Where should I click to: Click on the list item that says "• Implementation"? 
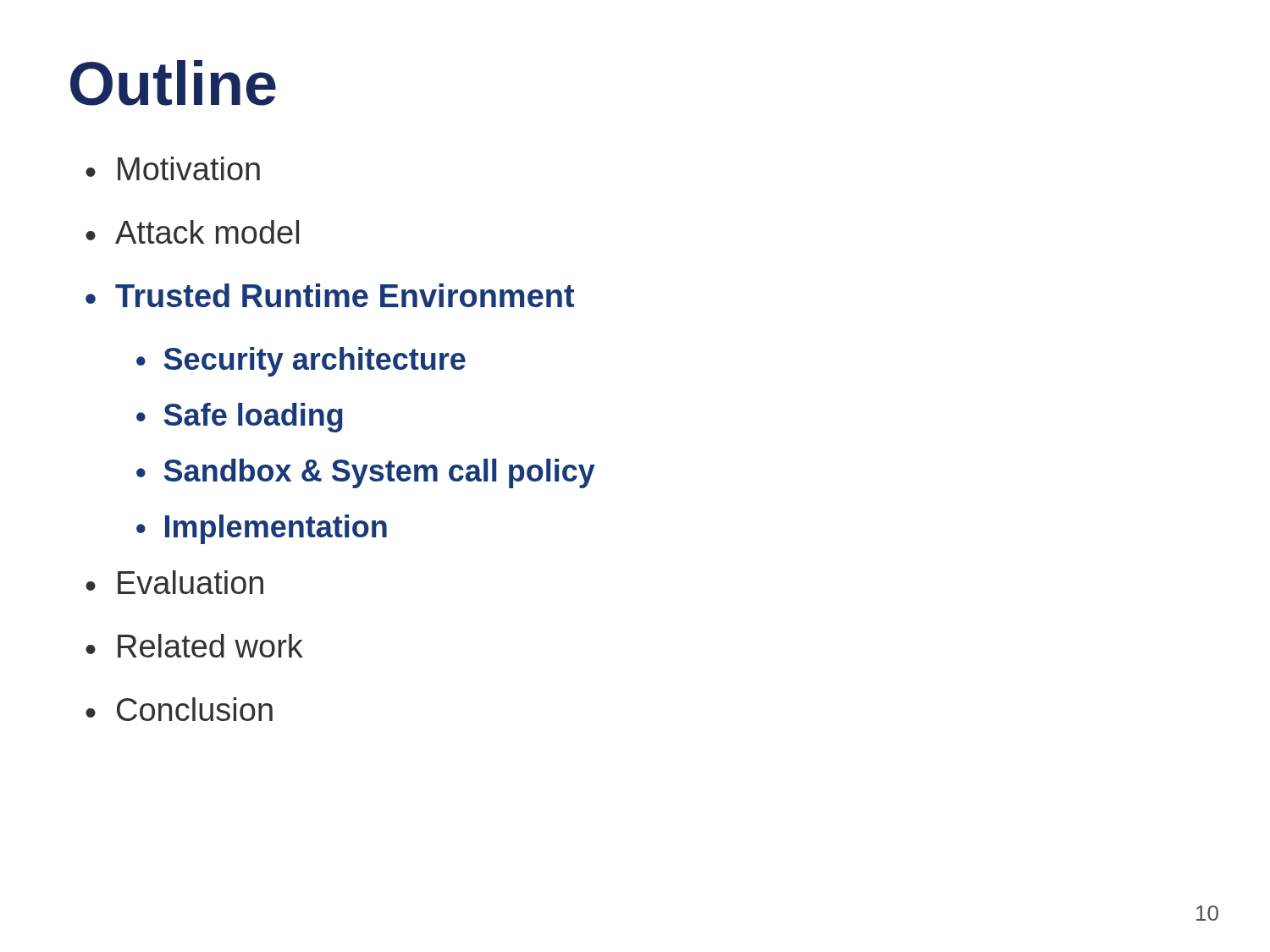tap(262, 528)
